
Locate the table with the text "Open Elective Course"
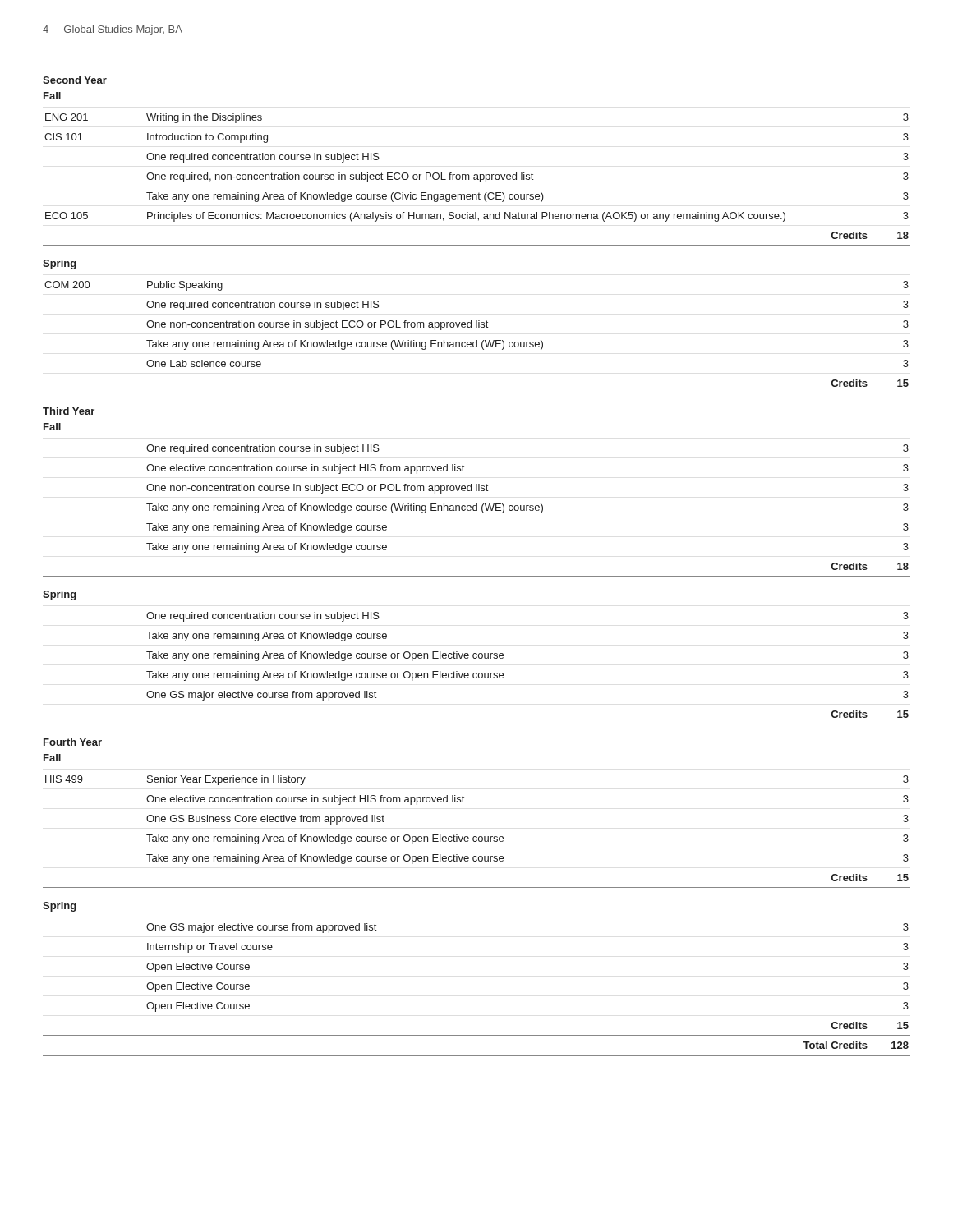(x=476, y=986)
